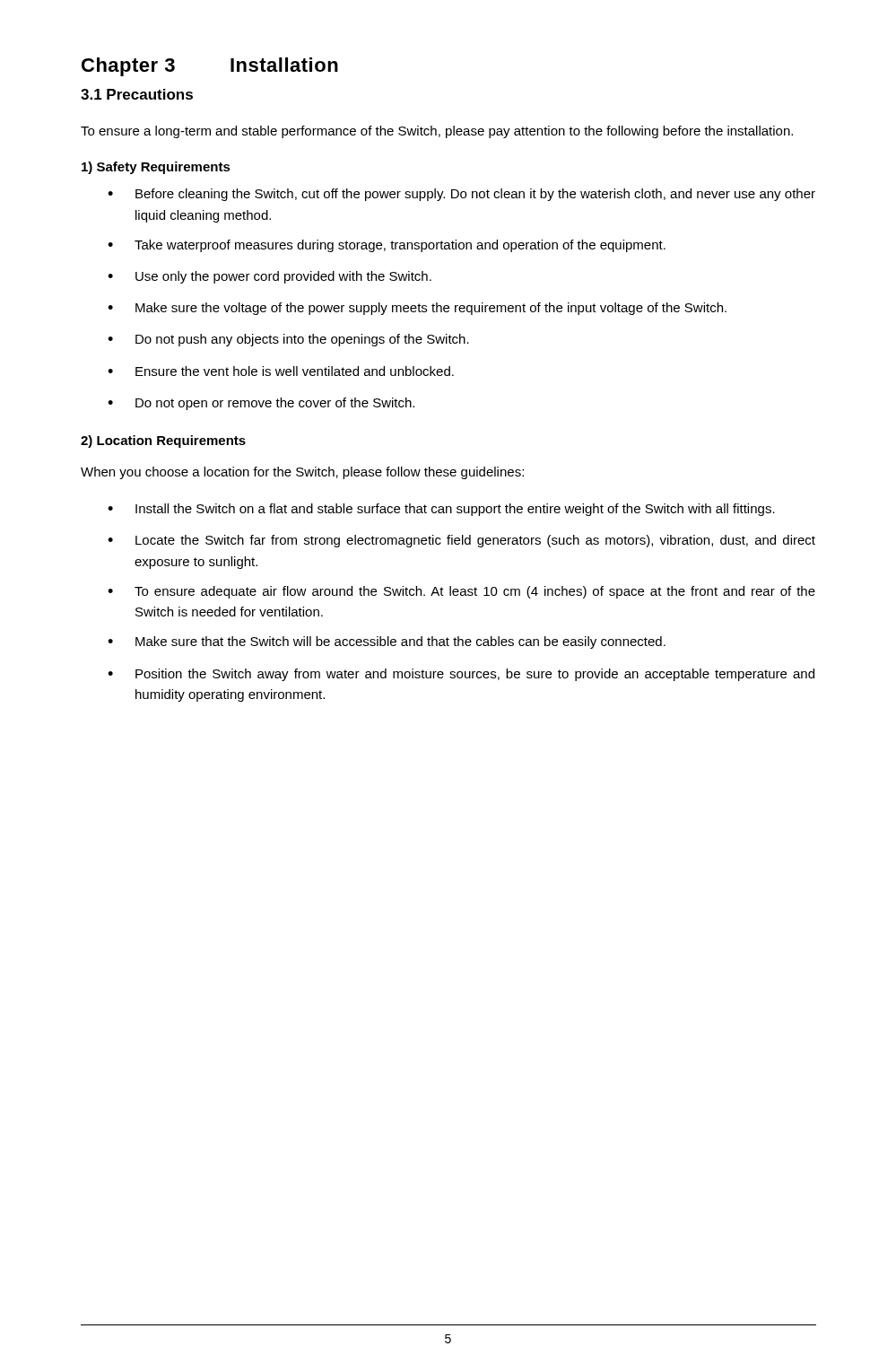Locate the passage starting "Chapter 3Installation"
Screen dimensions: 1346x896
click(x=123, y=67)
